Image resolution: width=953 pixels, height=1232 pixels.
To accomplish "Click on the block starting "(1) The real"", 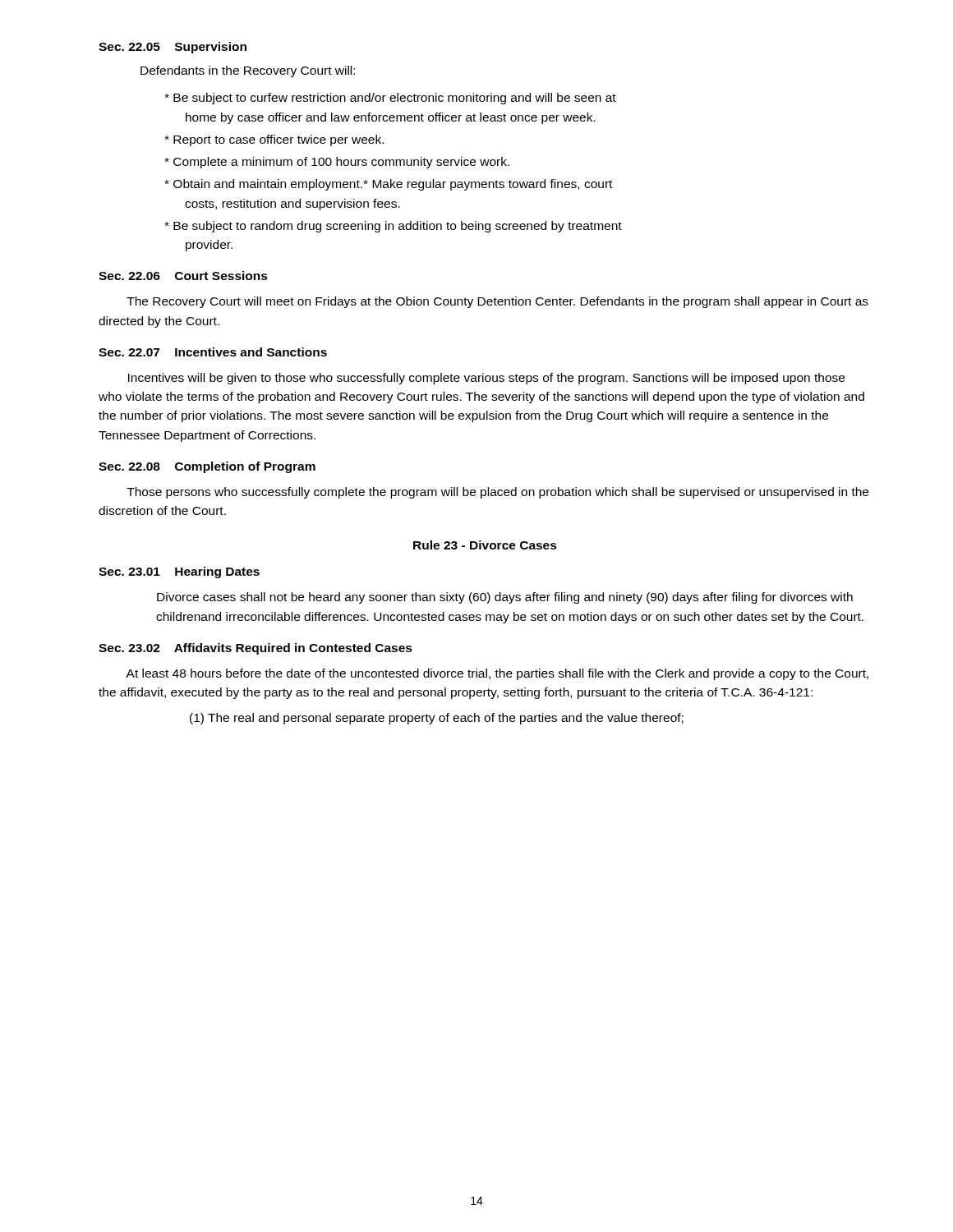I will pyautogui.click(x=437, y=718).
